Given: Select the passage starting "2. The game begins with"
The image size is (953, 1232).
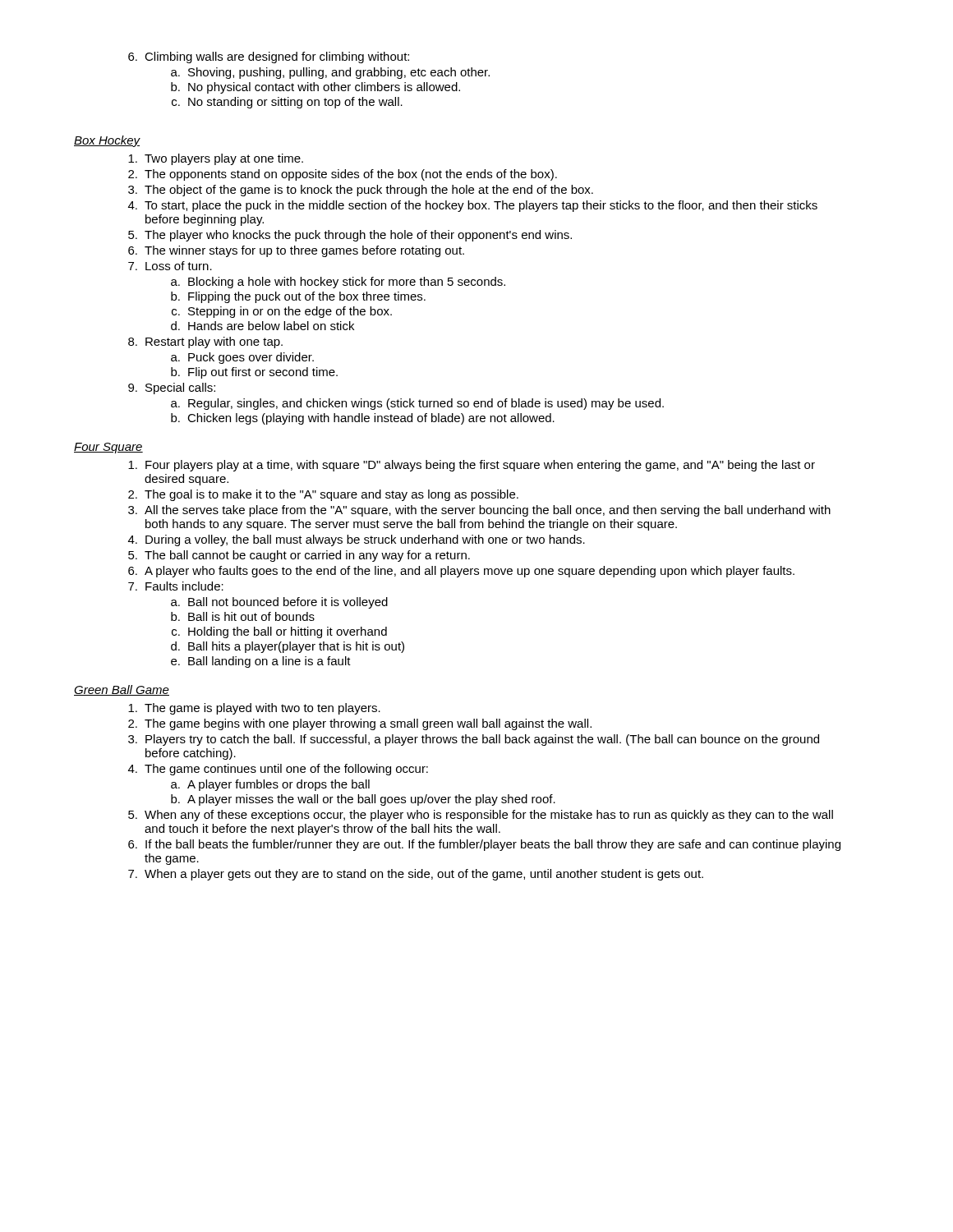Looking at the screenshot, I should point(354,723).
